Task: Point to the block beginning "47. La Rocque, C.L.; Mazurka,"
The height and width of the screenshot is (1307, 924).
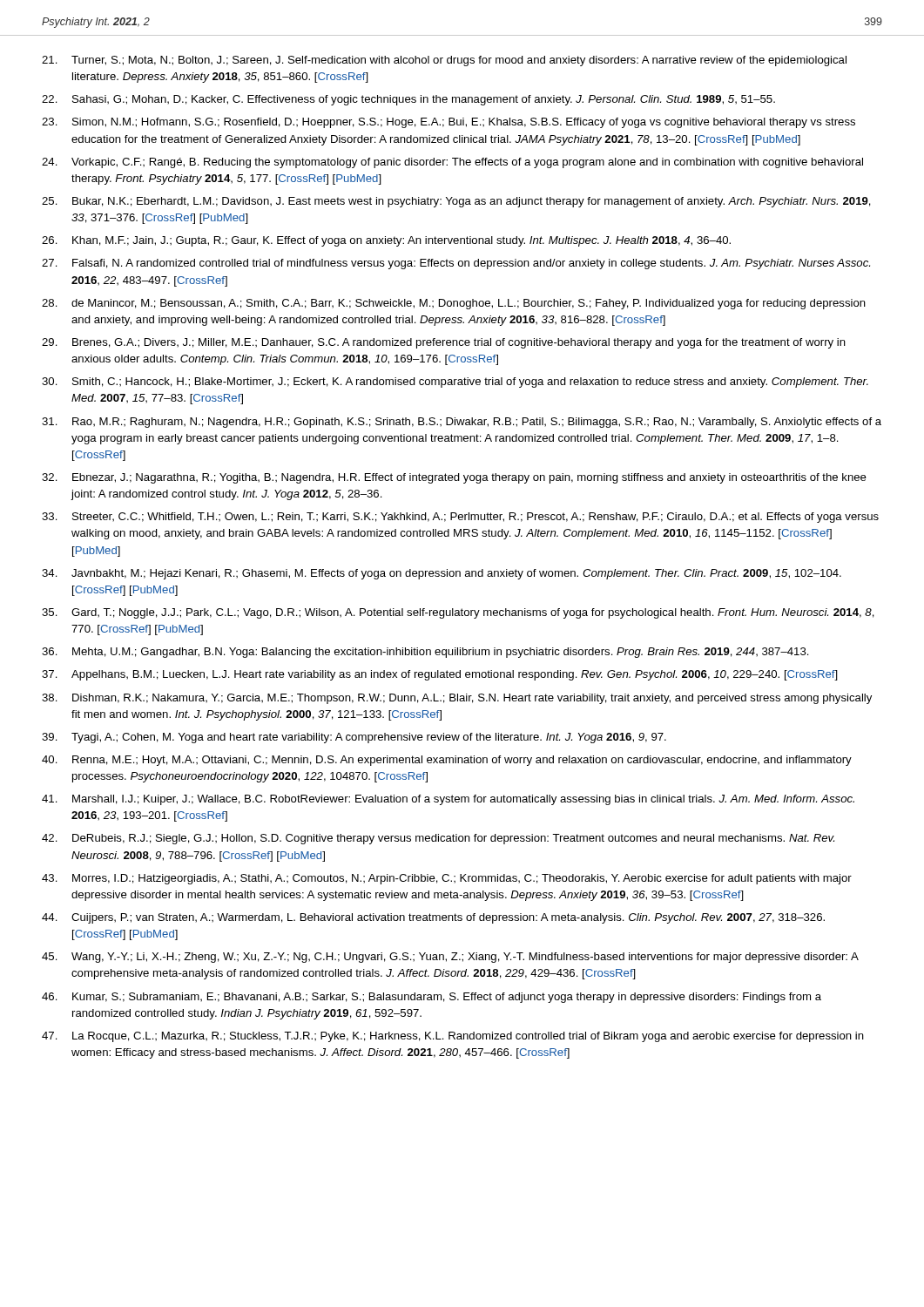Action: click(462, 1044)
